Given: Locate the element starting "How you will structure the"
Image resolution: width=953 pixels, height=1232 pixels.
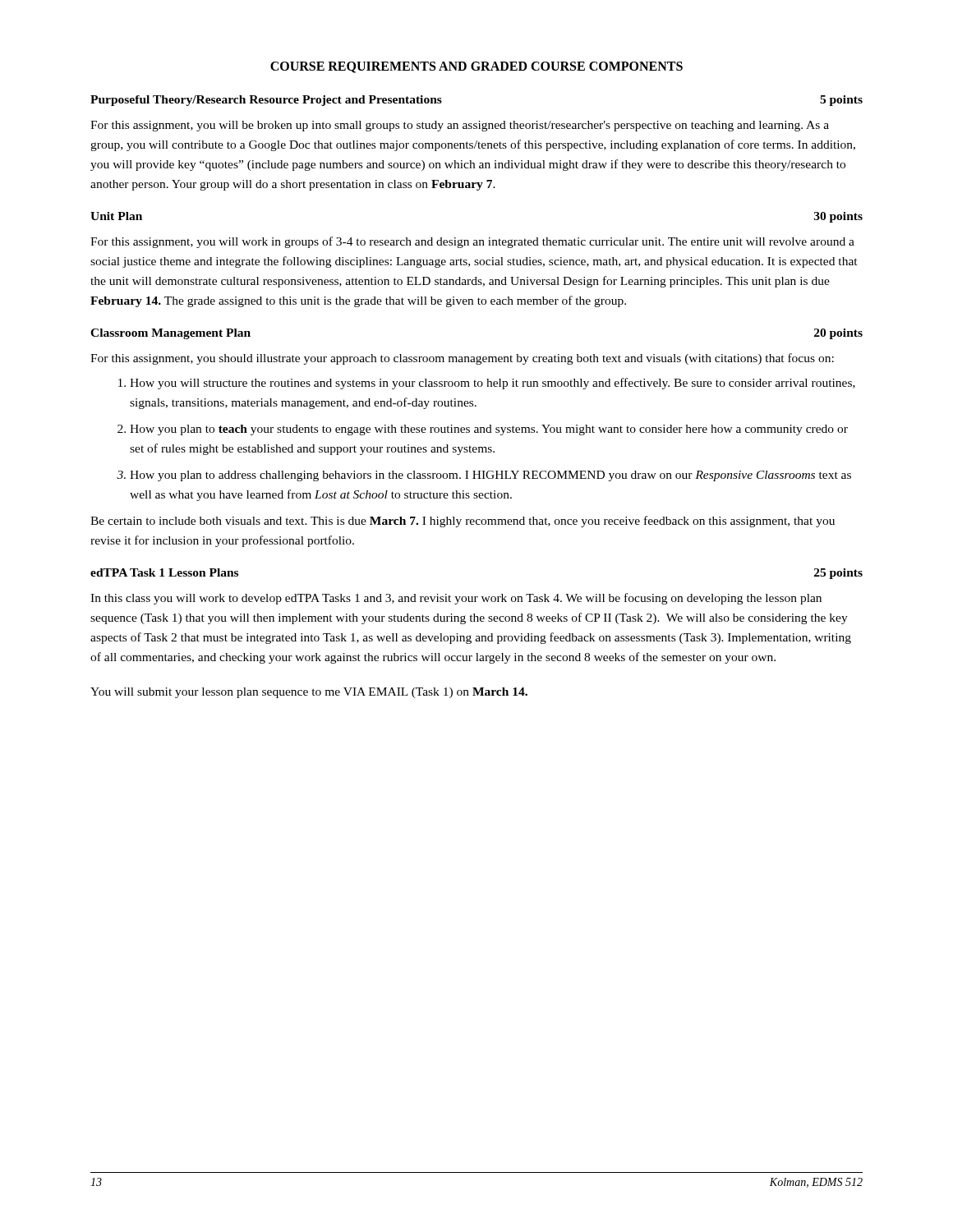Looking at the screenshot, I should 493,392.
